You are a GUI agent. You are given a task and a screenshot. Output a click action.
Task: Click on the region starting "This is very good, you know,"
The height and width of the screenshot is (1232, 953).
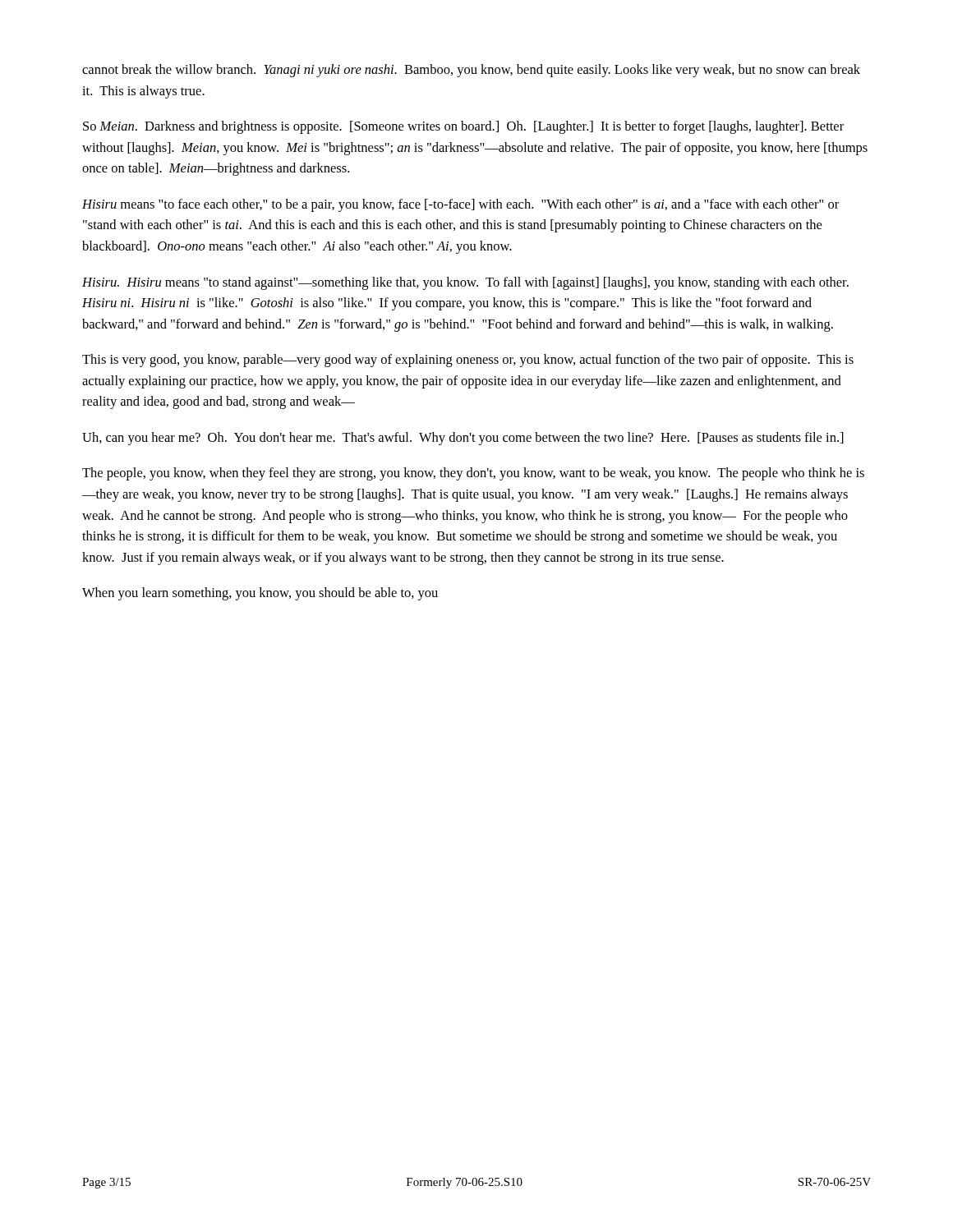point(476,381)
